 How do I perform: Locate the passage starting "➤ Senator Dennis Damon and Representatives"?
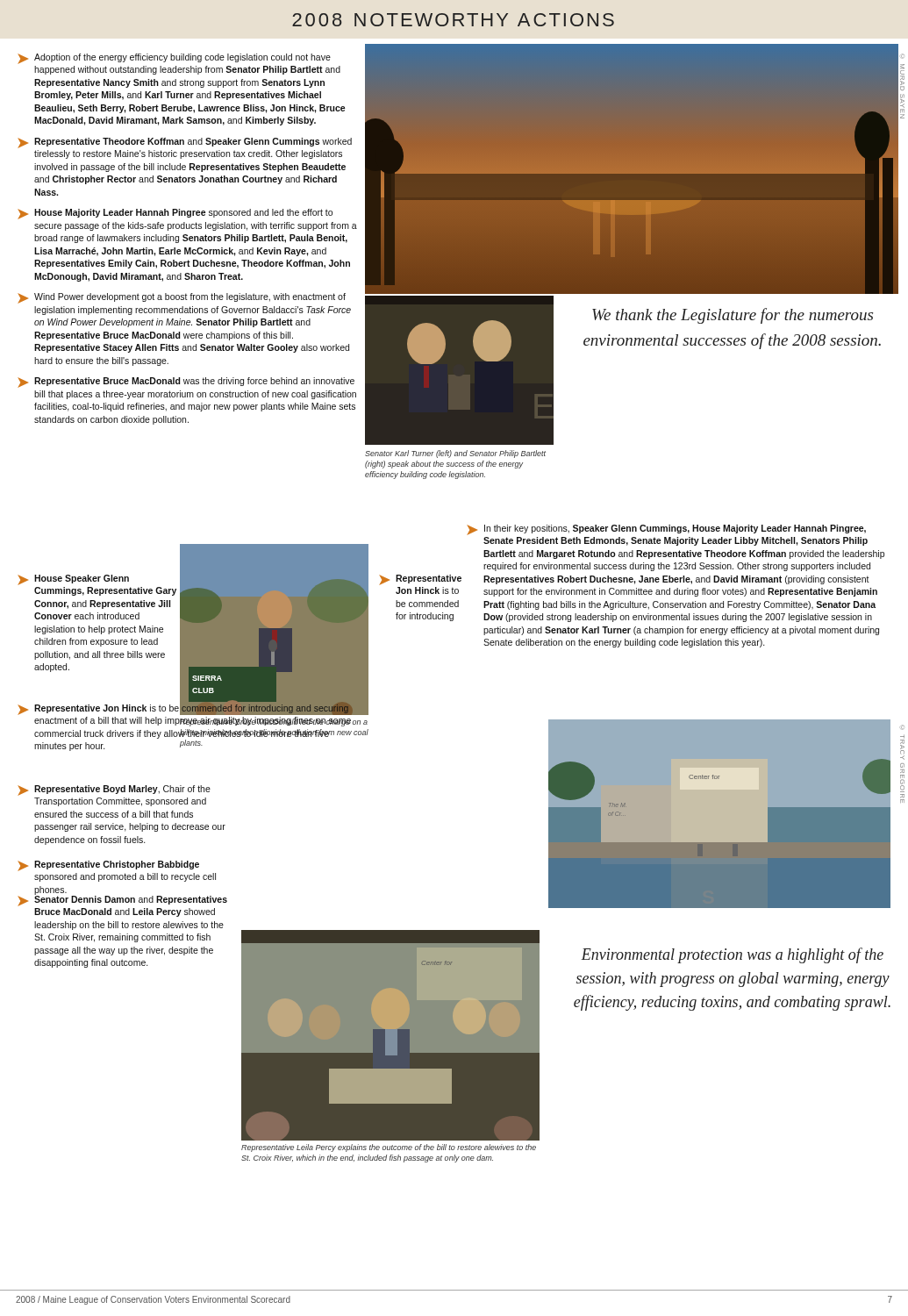pyautogui.click(x=125, y=931)
